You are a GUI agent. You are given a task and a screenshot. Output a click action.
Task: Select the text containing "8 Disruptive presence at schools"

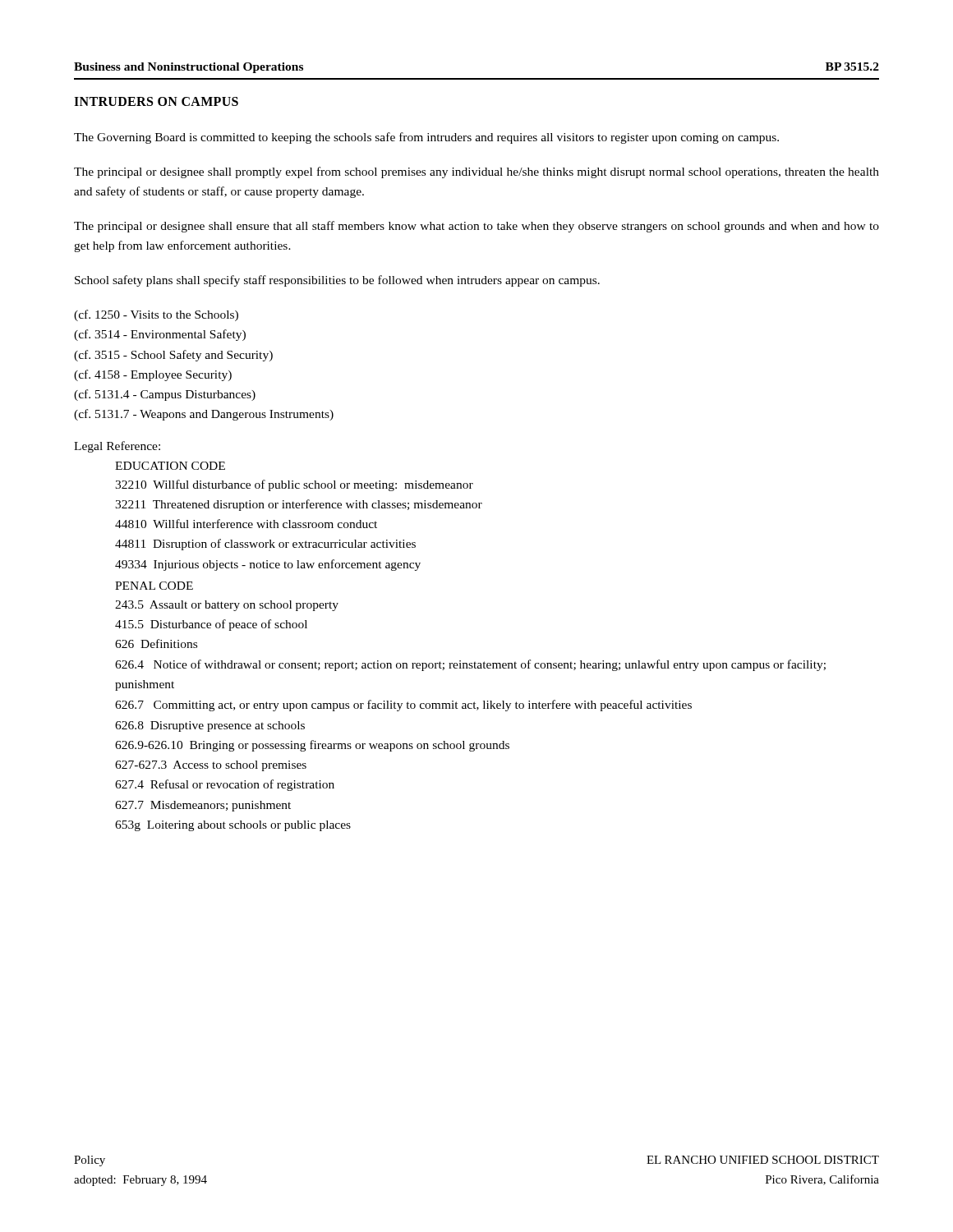(x=210, y=725)
